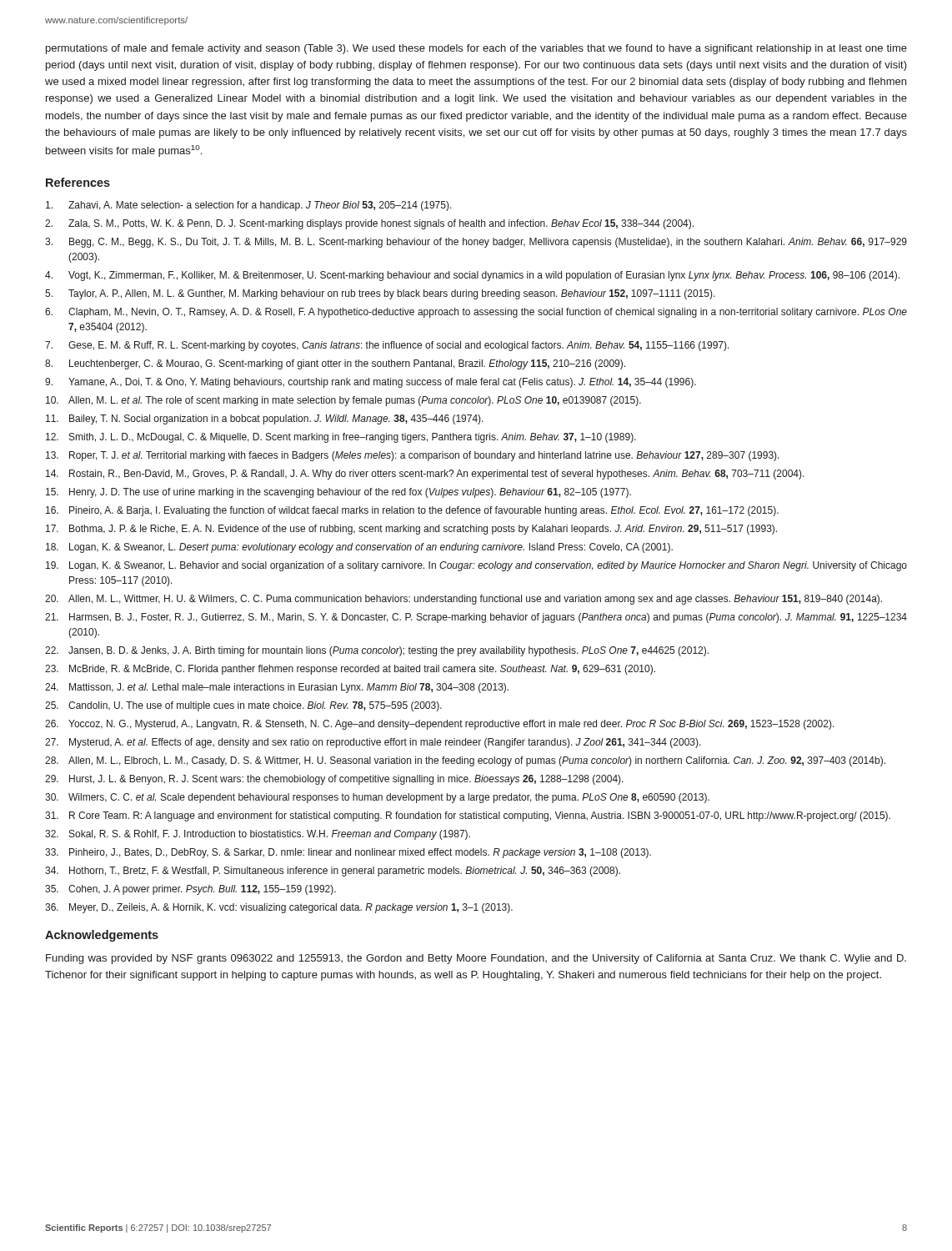
Task: Point to the text block starting "15. Henry, J. D."
Action: click(x=476, y=492)
